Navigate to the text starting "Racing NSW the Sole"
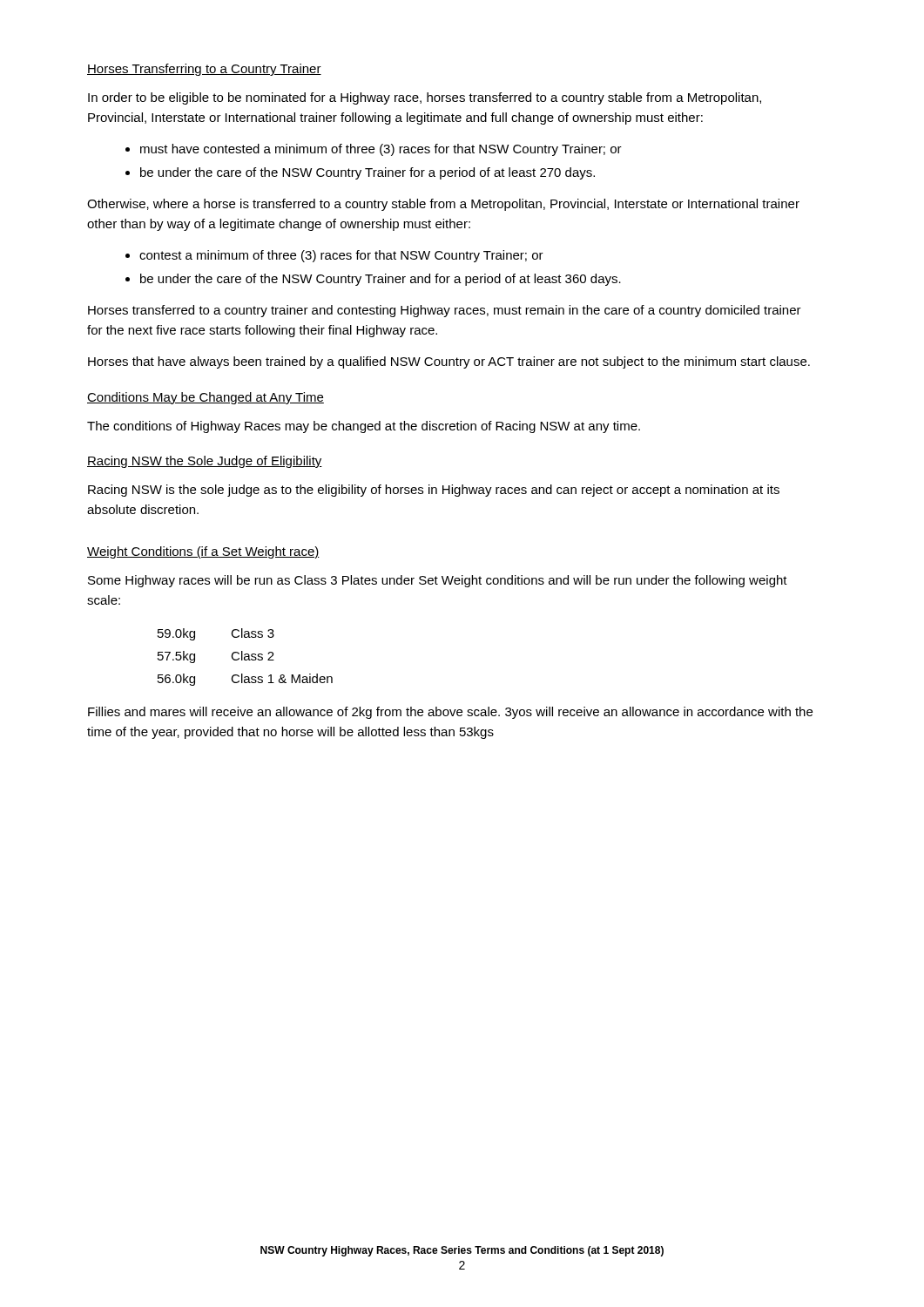Screen dimensions: 1307x924 point(204,461)
